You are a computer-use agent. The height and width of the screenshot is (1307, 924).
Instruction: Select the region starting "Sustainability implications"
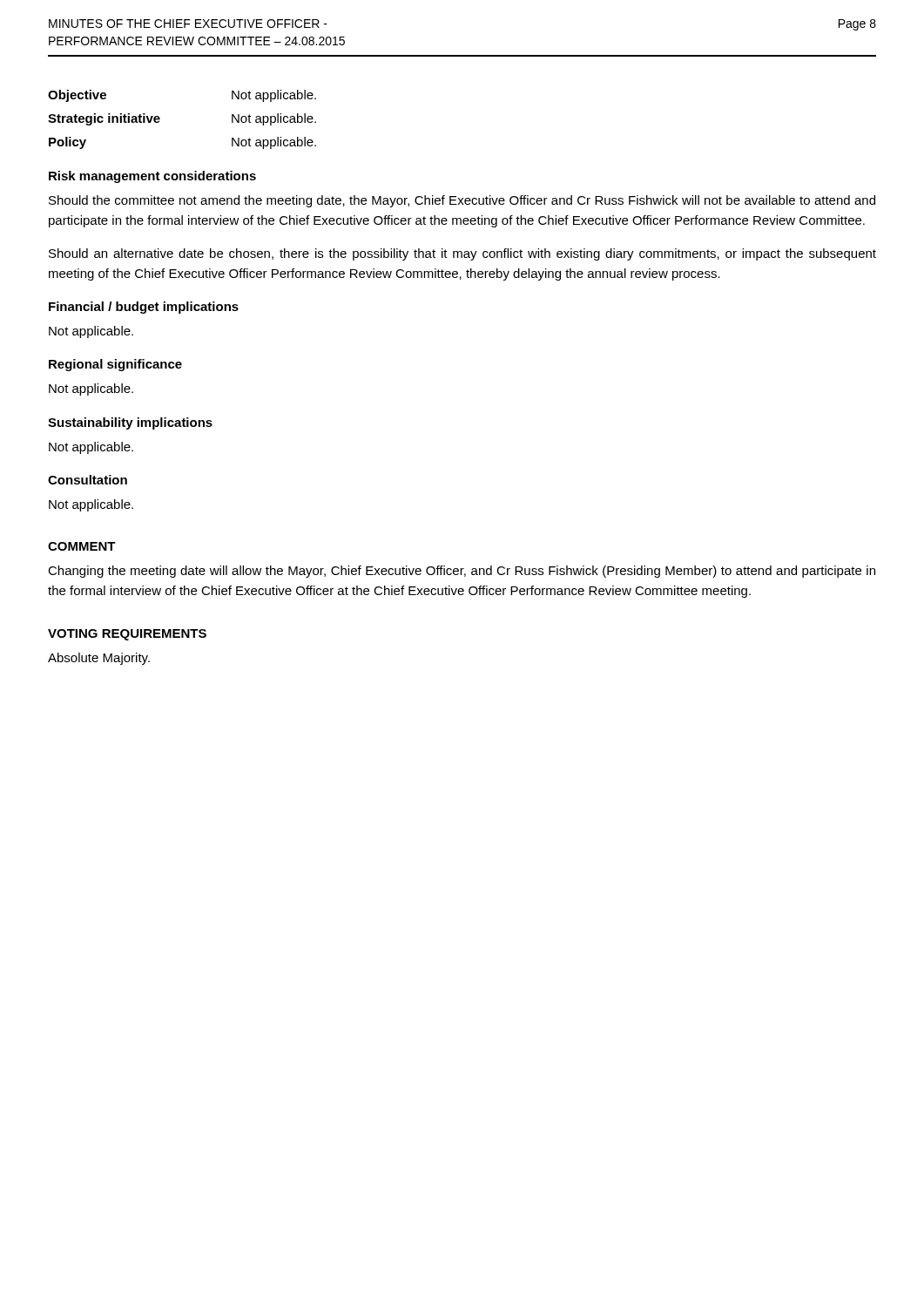click(130, 422)
